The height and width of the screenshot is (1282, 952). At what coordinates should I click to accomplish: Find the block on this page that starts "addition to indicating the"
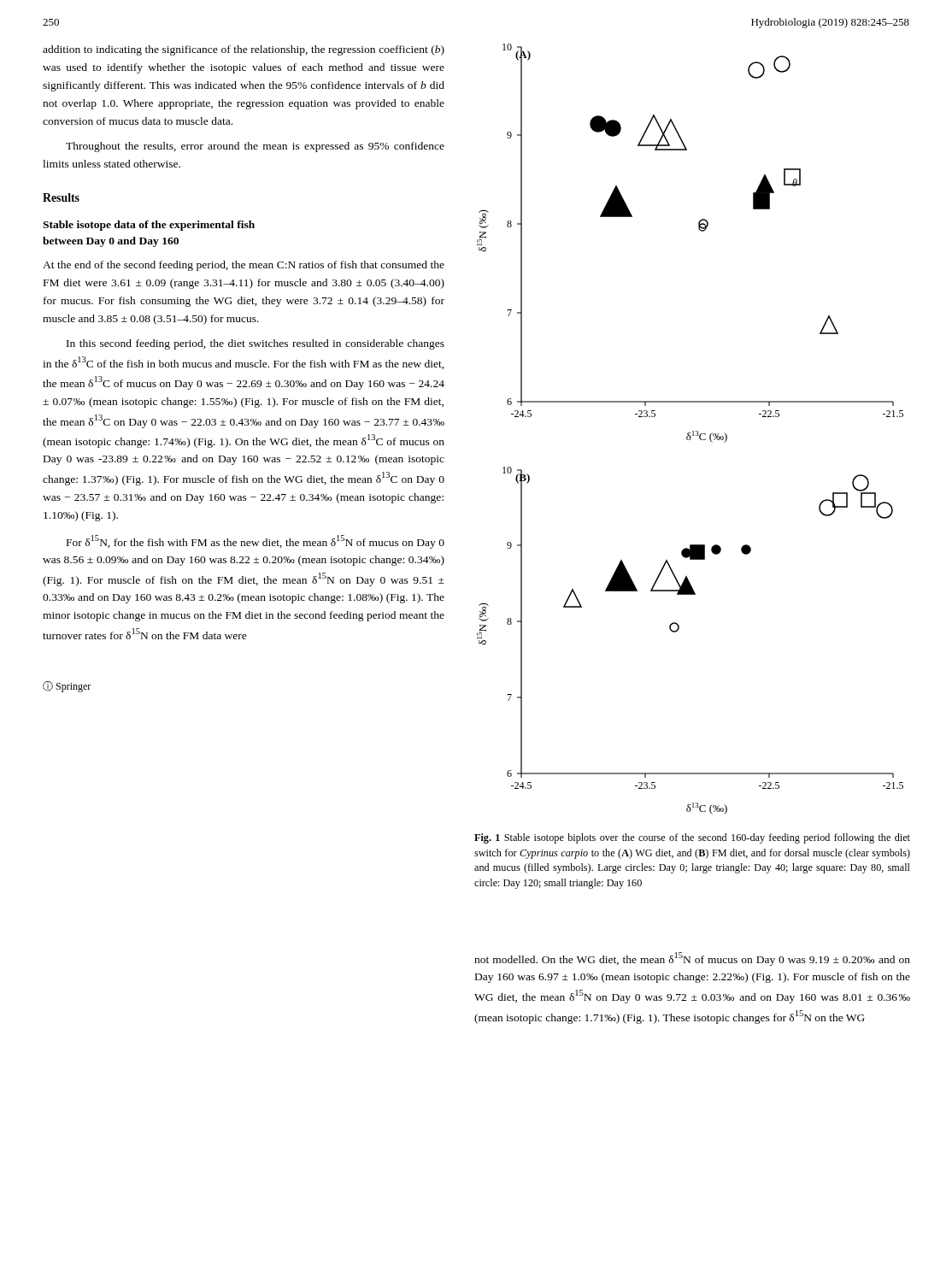pos(244,107)
